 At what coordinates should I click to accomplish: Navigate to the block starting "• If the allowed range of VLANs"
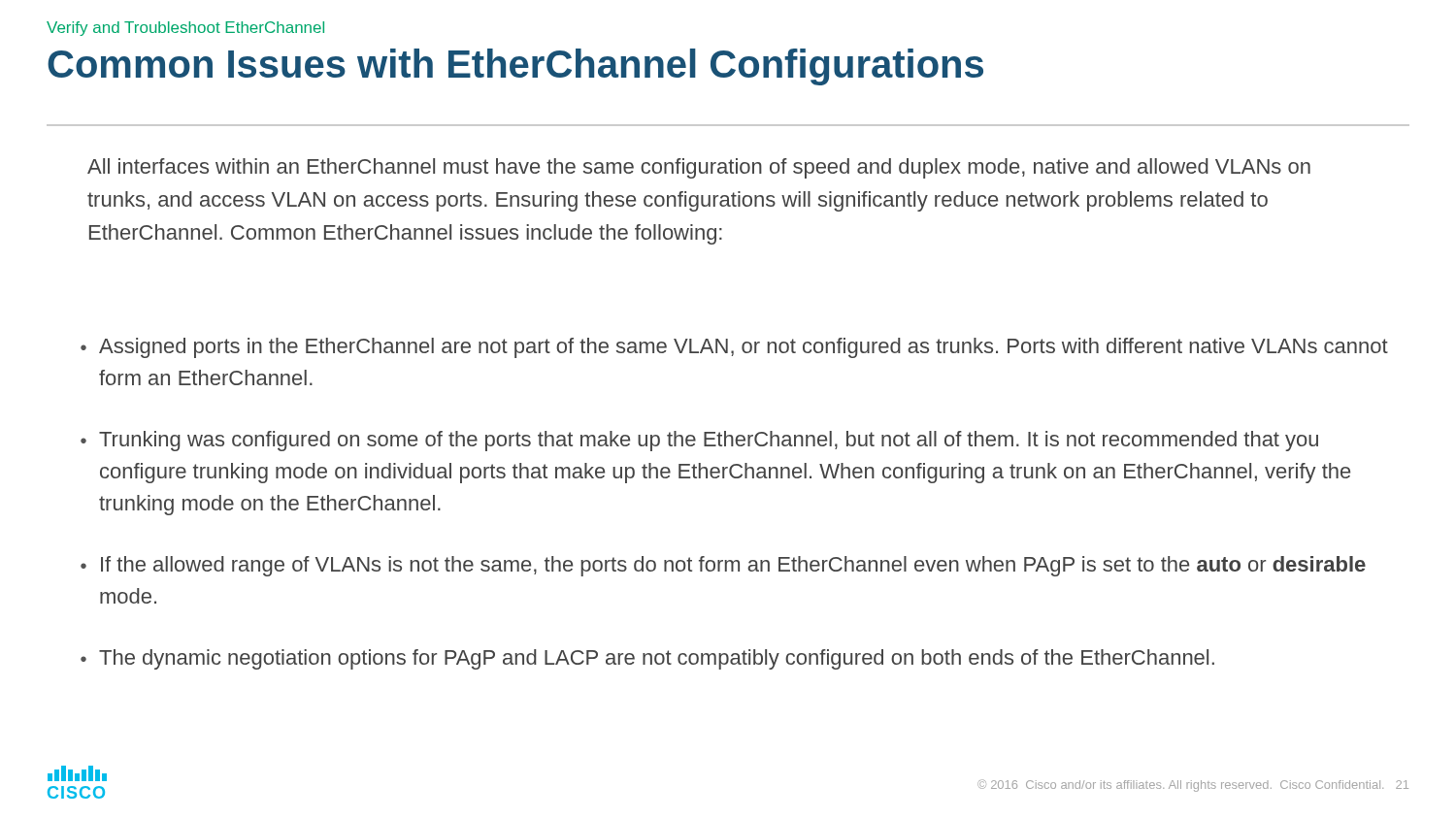pyautogui.click(x=728, y=580)
